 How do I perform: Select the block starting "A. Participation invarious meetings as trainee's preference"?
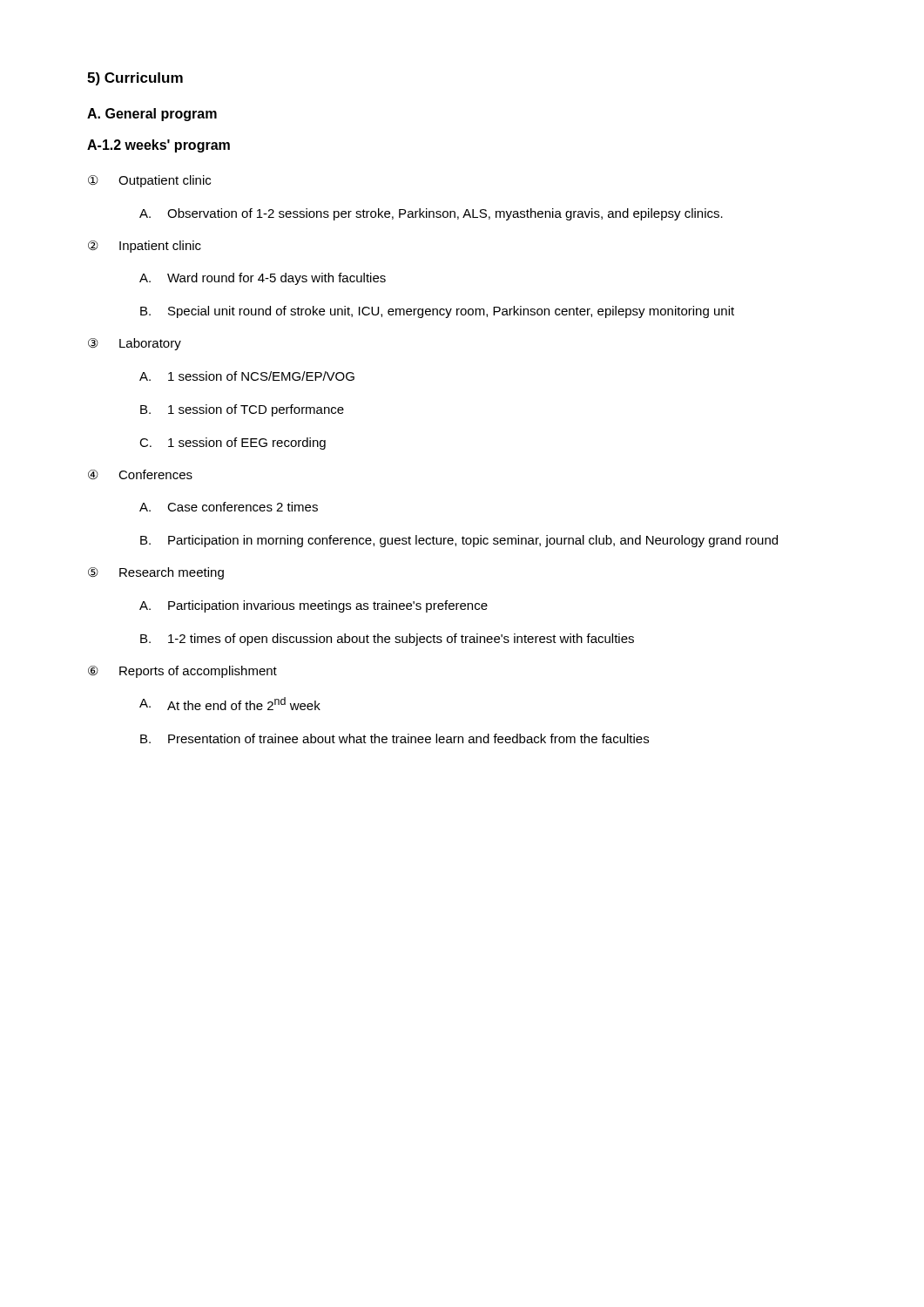(314, 605)
